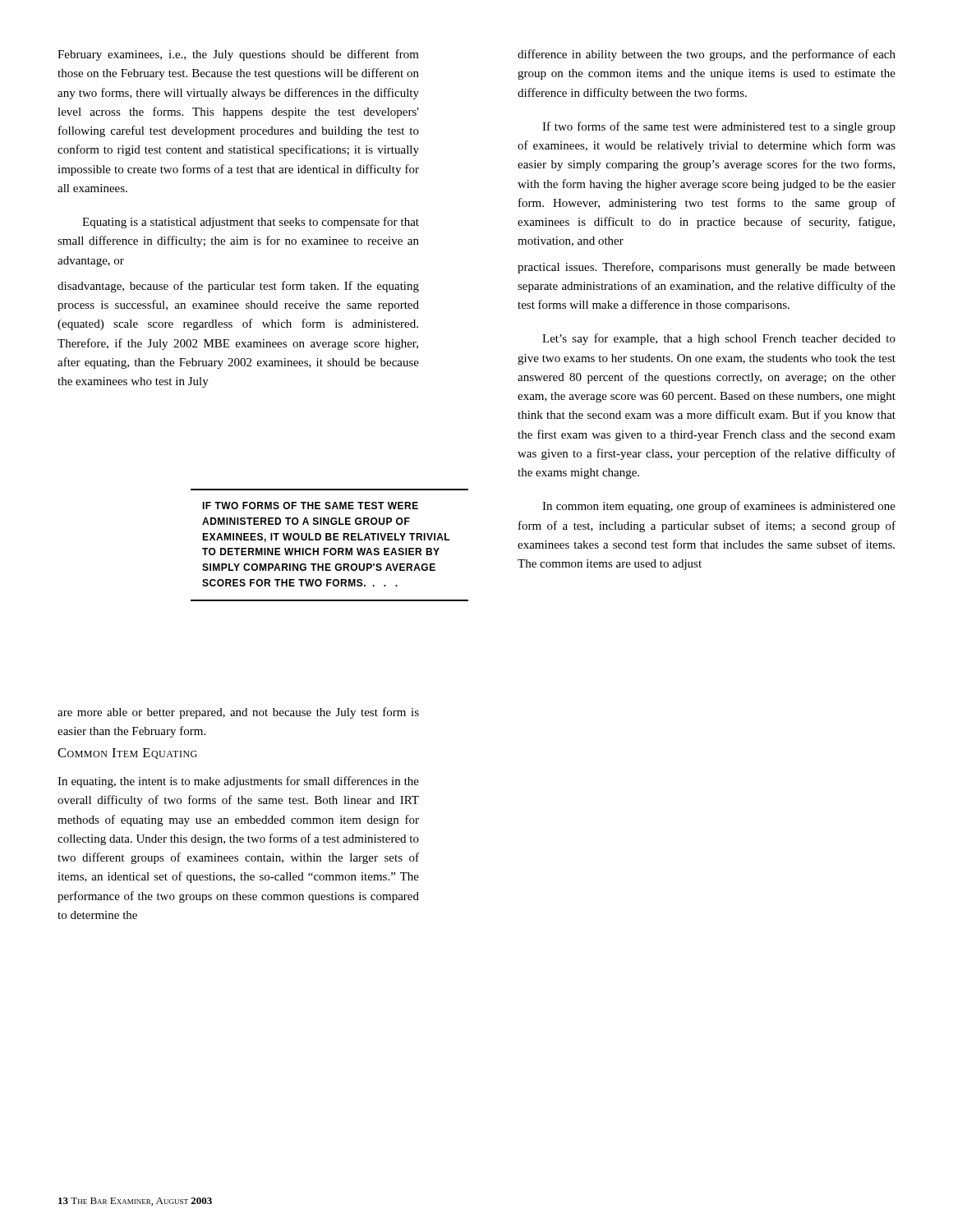Click on the element starting "are more able"
Image resolution: width=953 pixels, height=1232 pixels.
point(238,722)
